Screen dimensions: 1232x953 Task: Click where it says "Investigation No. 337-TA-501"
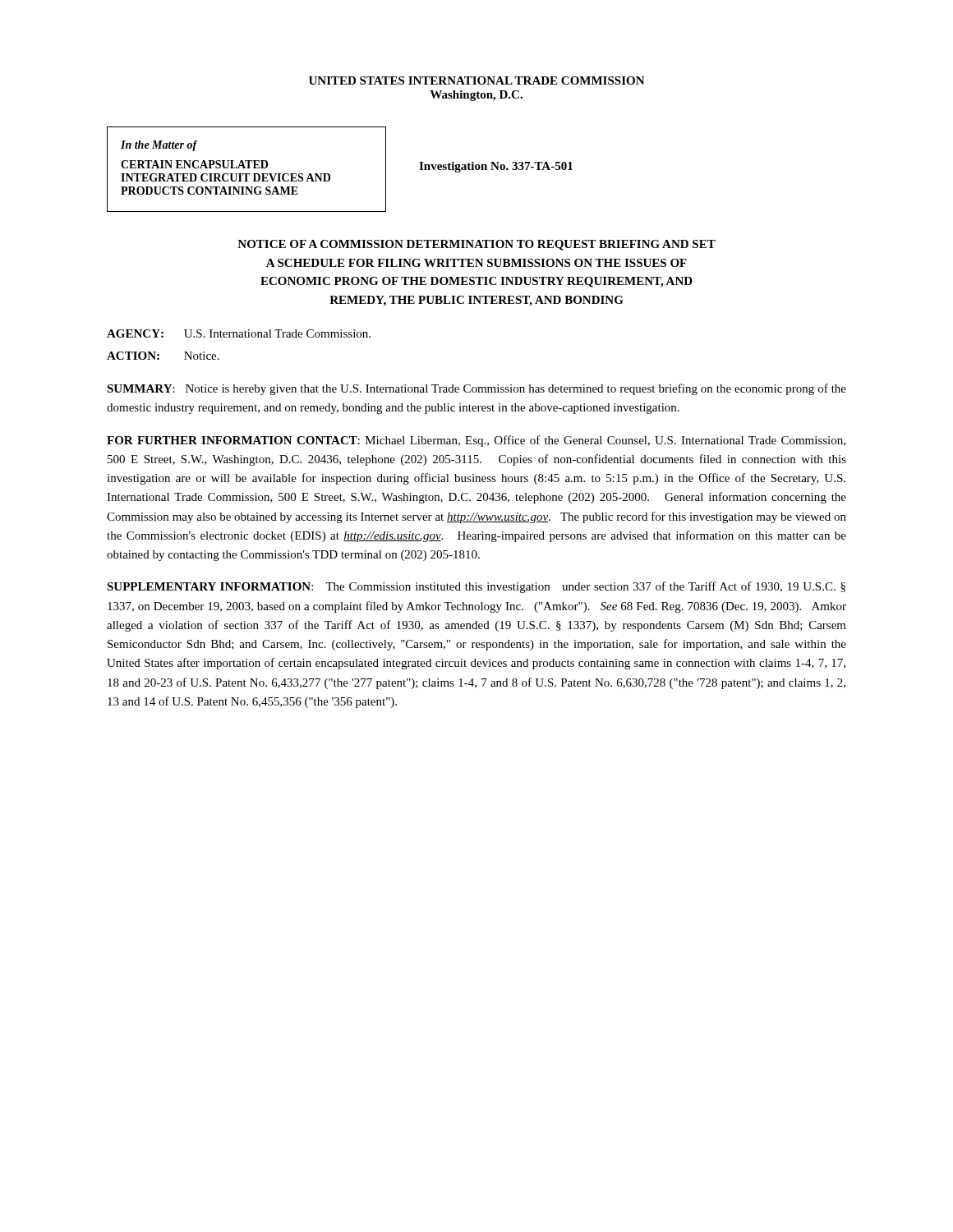click(496, 166)
